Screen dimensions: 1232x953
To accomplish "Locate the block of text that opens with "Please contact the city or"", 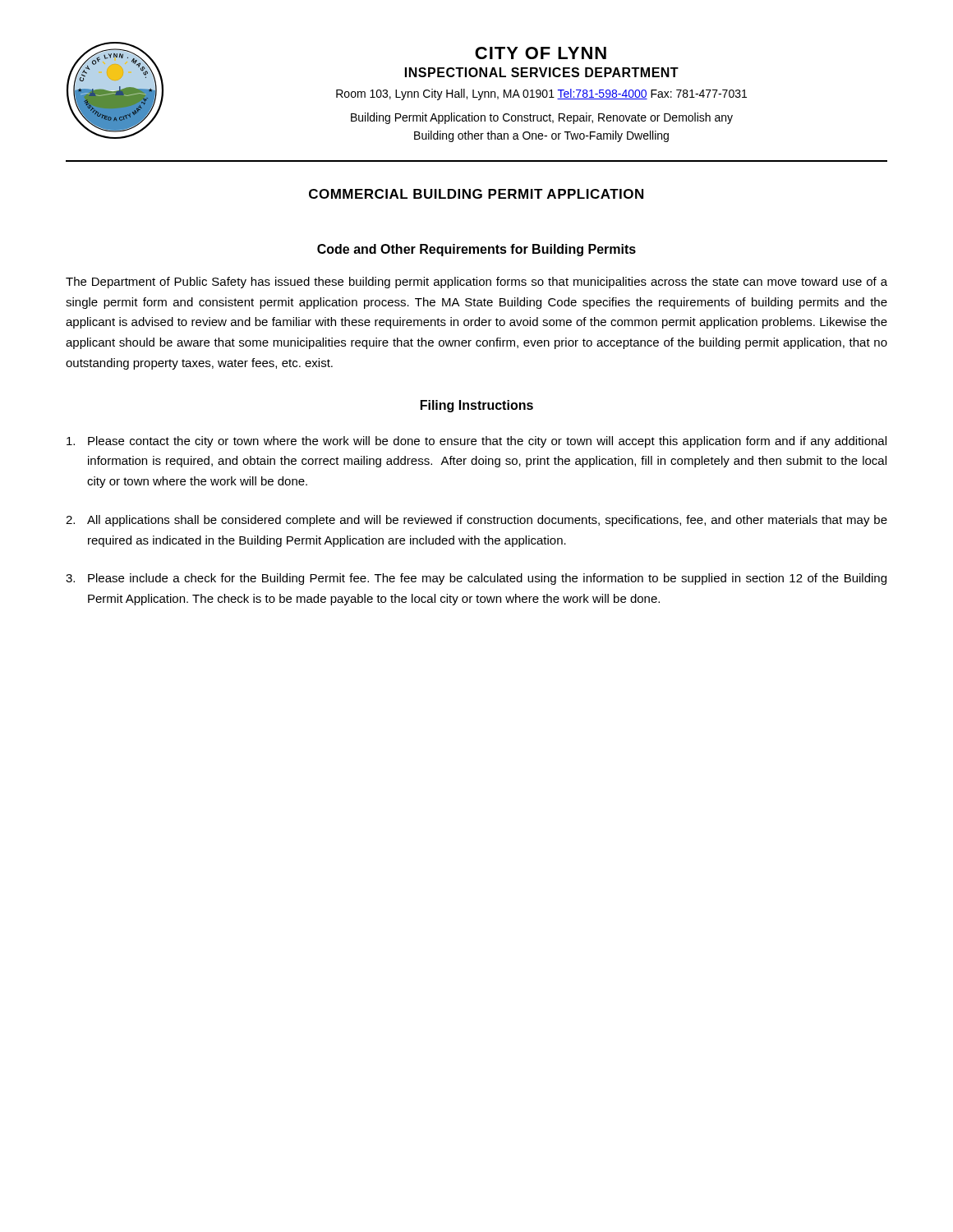I will (x=476, y=461).
